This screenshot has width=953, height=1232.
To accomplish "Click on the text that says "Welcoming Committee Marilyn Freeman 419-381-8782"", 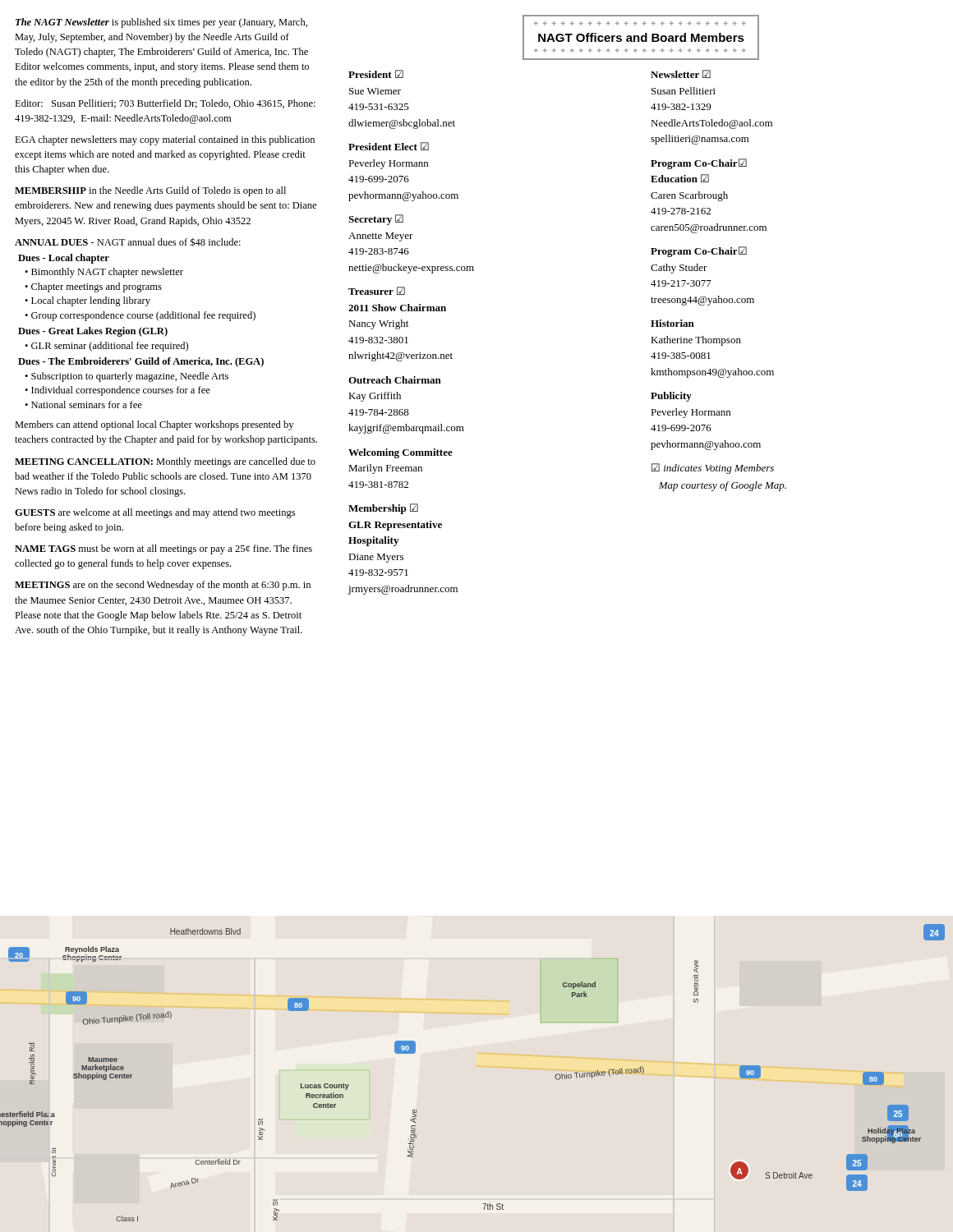I will coord(400,468).
